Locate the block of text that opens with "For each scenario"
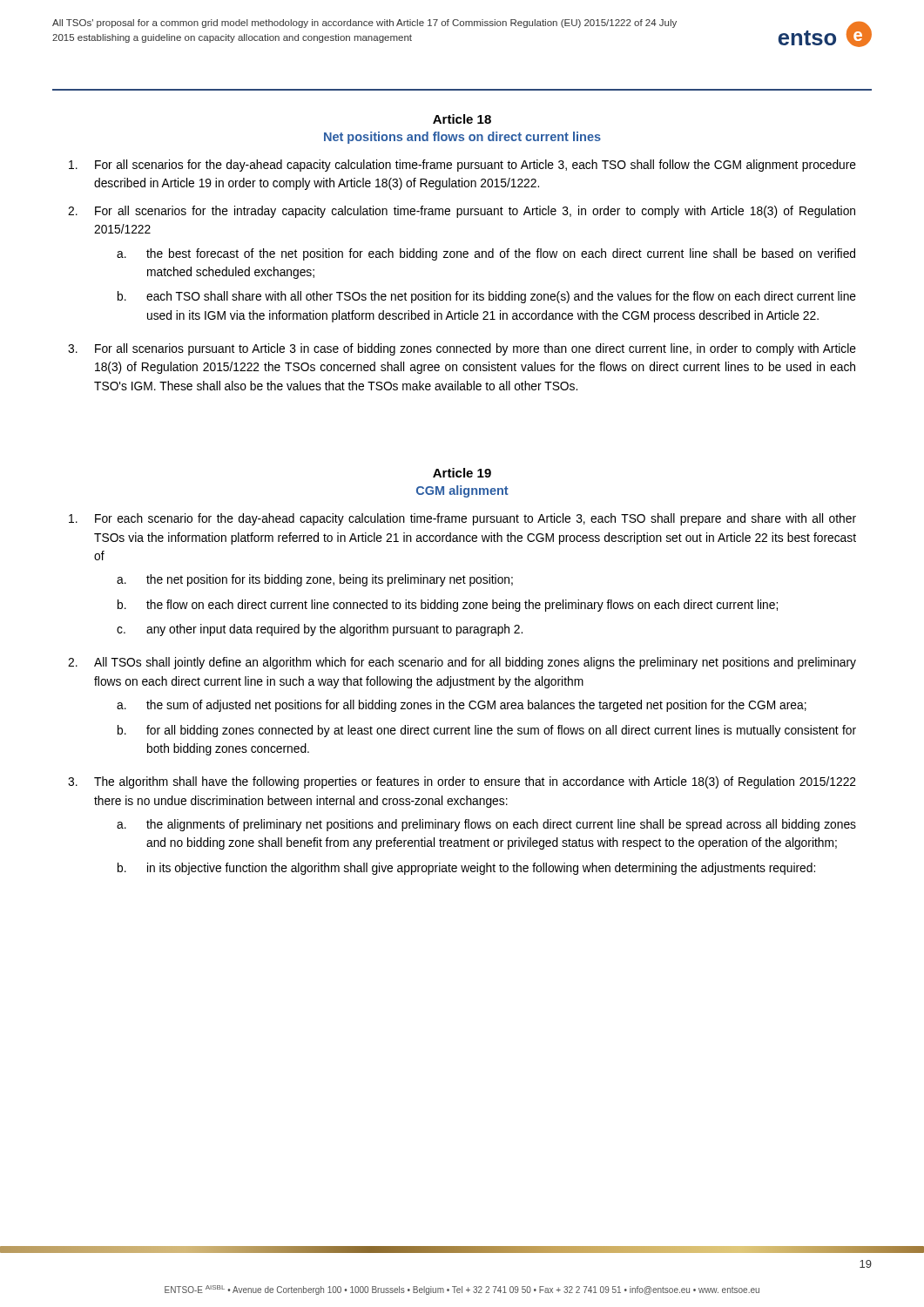Image resolution: width=924 pixels, height=1307 pixels. tap(462, 577)
